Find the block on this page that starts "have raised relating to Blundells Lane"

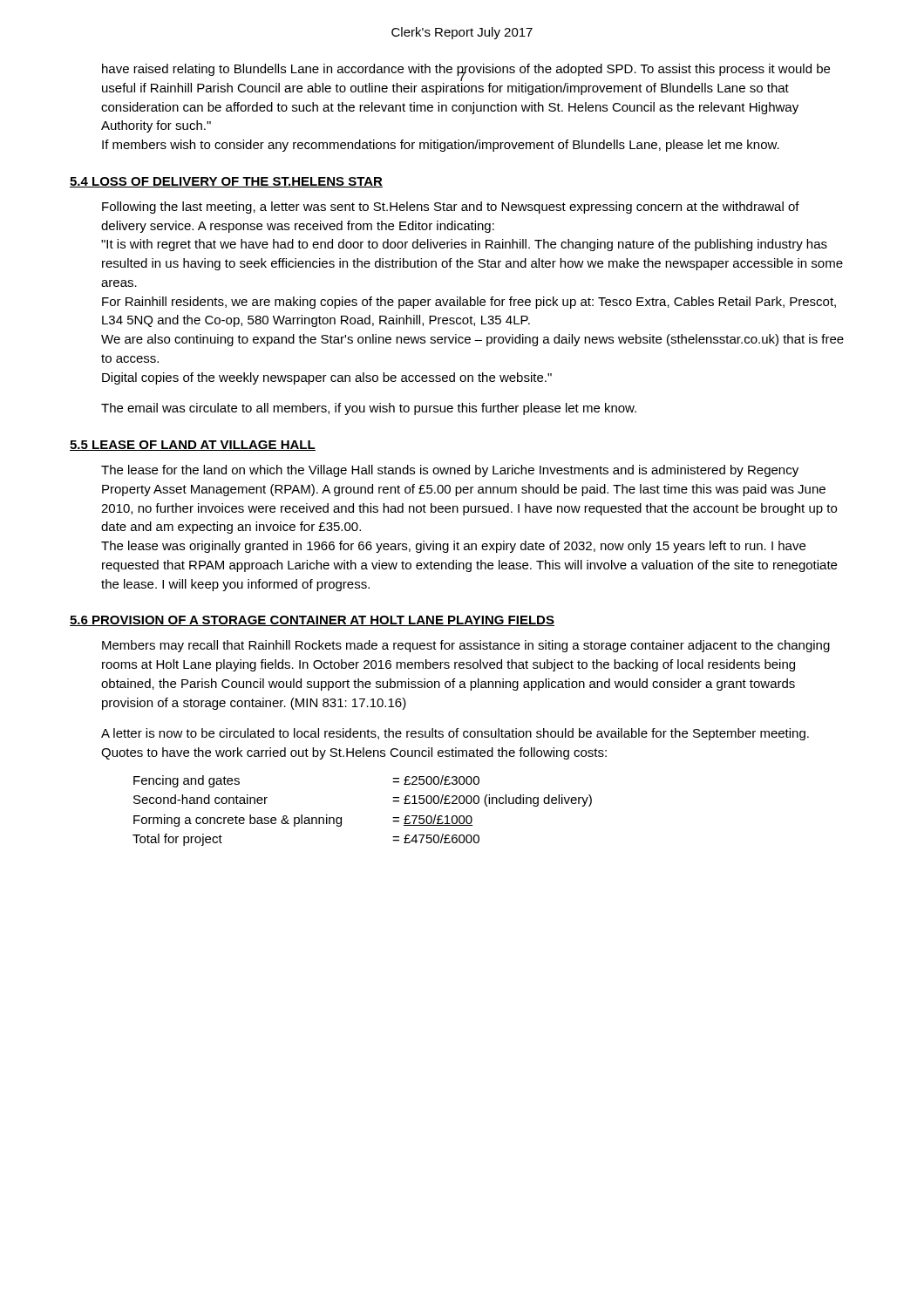click(466, 106)
